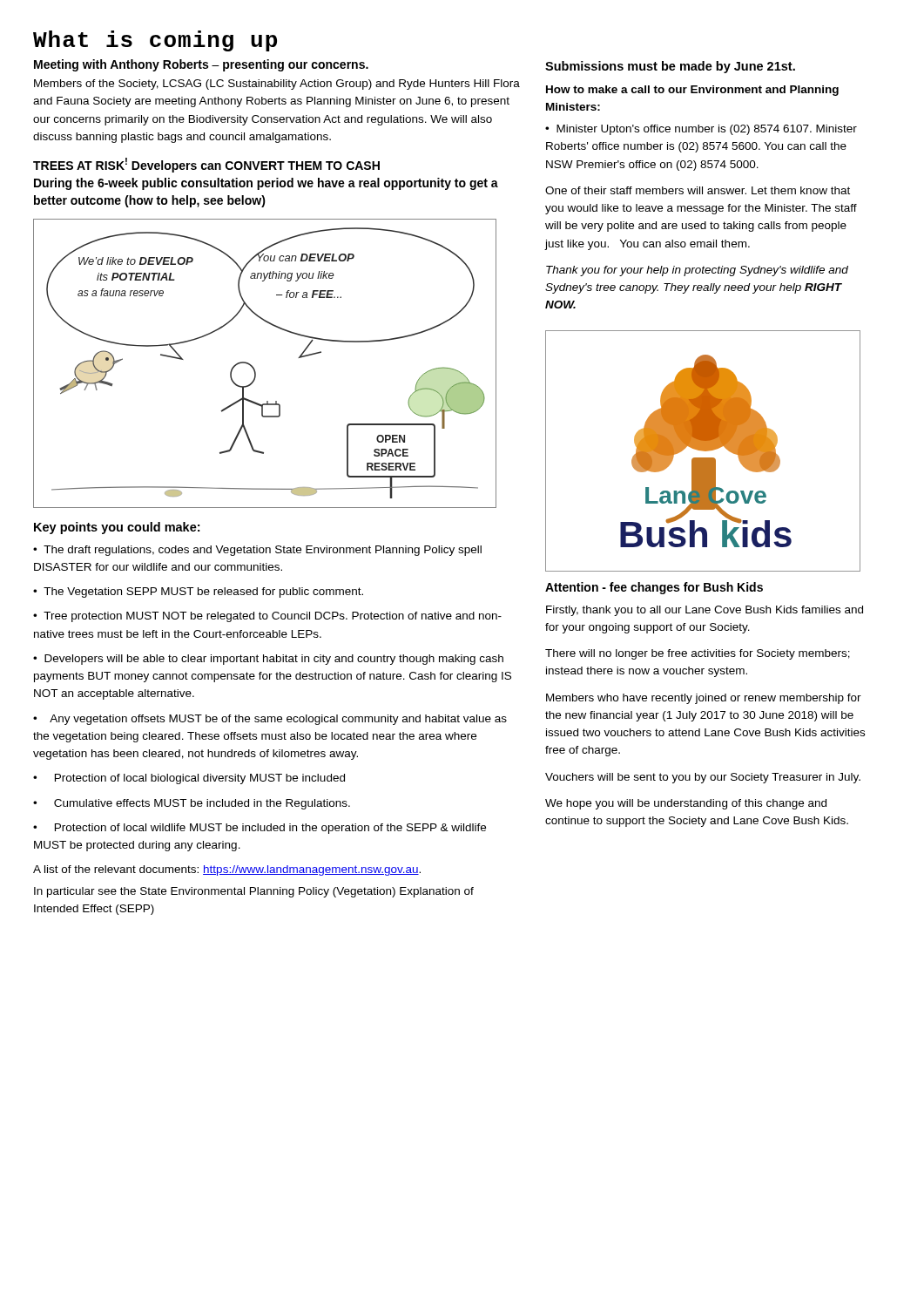Locate the illustration

[x=265, y=363]
